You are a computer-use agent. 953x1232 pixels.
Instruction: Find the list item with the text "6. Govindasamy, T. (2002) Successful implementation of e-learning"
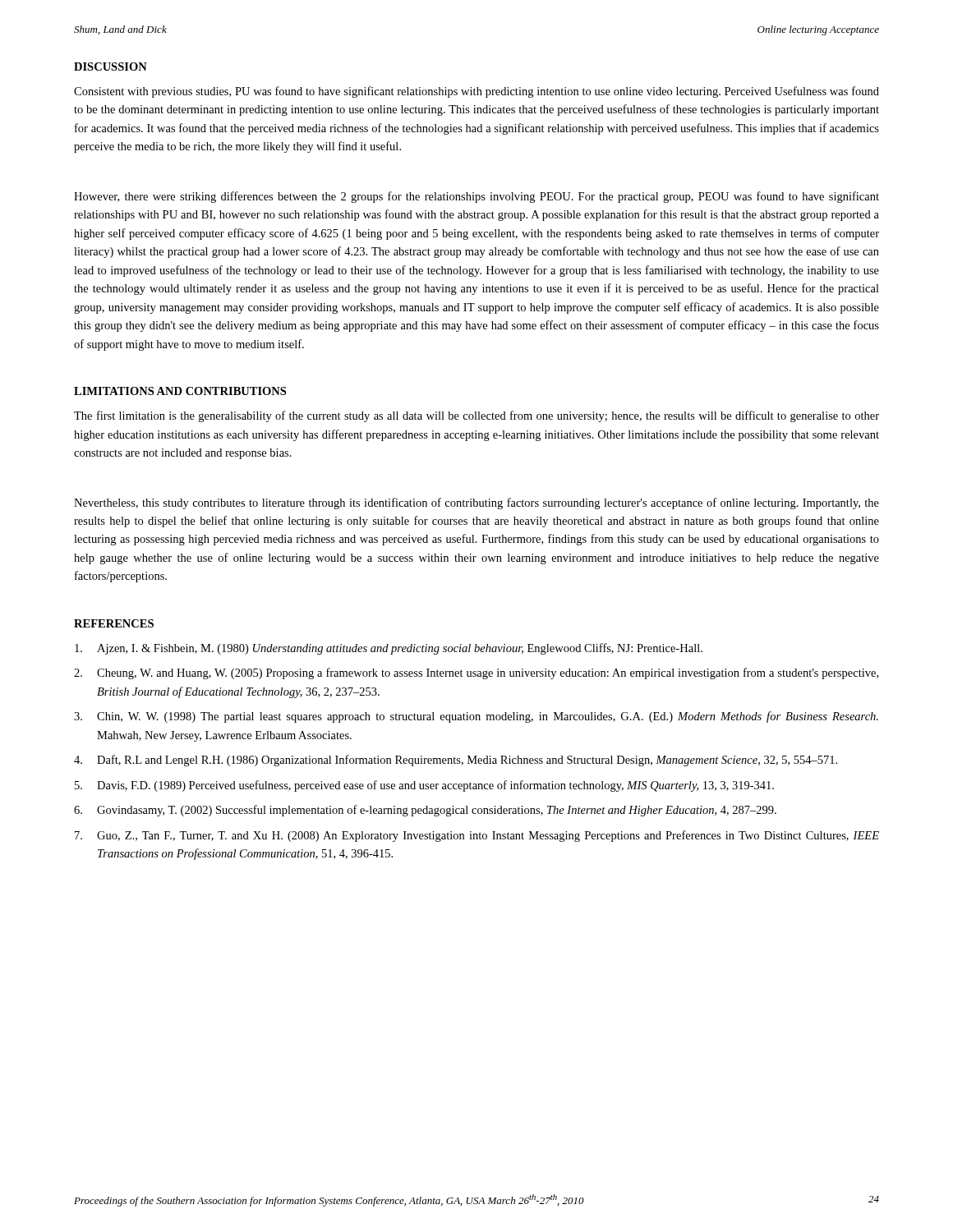point(476,810)
